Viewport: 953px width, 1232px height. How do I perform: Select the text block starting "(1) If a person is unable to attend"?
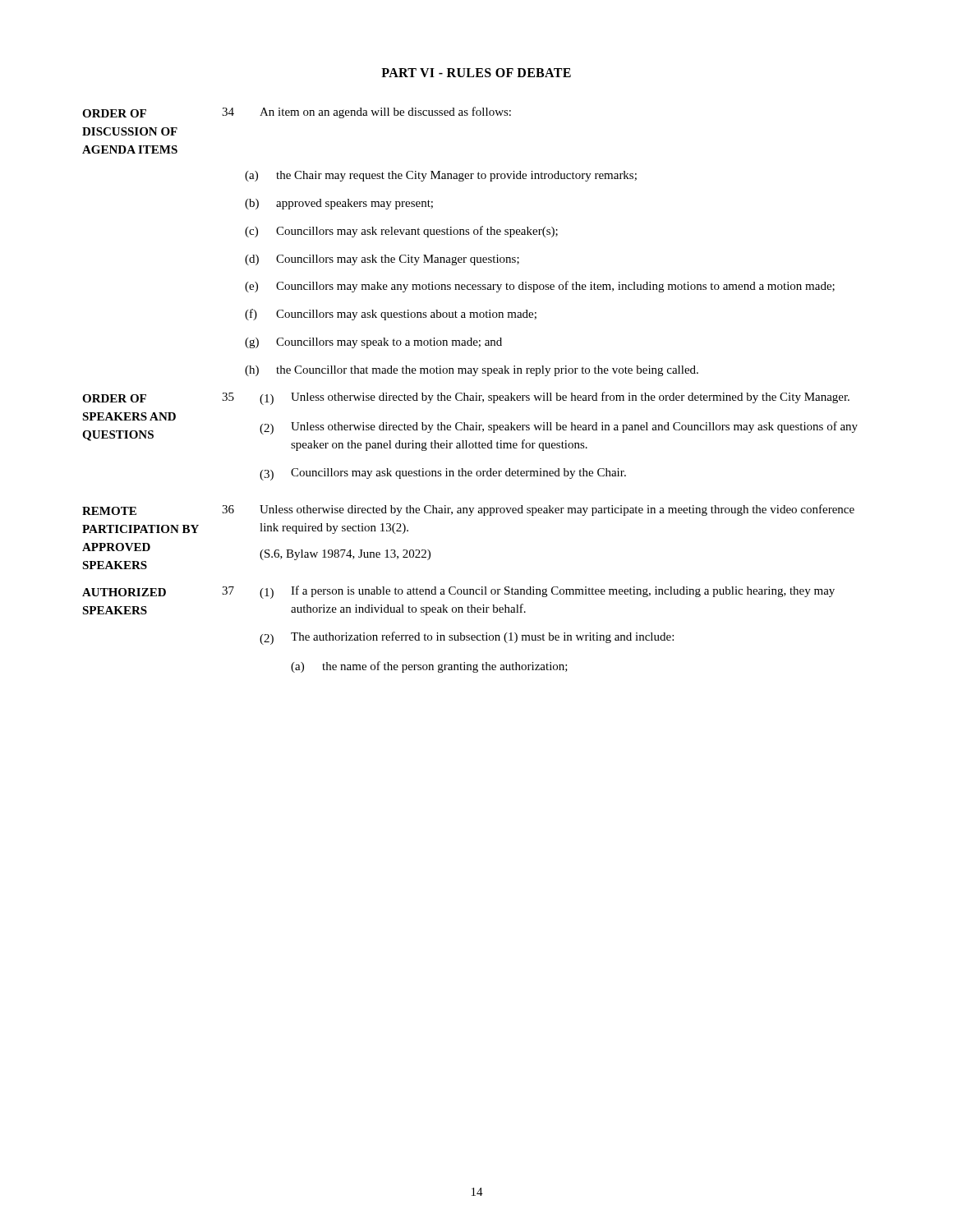point(565,600)
